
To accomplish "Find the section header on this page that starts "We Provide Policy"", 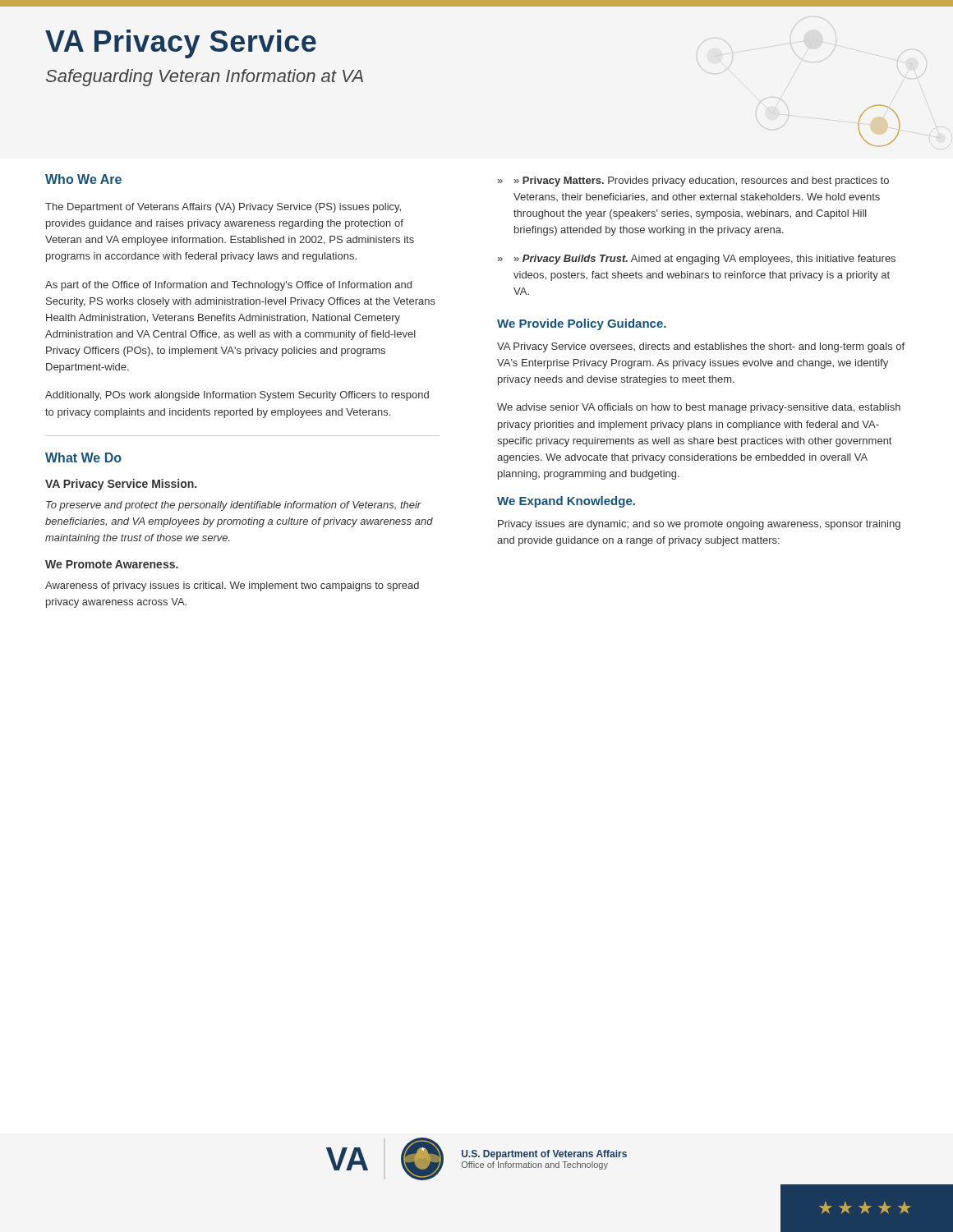I will (x=582, y=324).
